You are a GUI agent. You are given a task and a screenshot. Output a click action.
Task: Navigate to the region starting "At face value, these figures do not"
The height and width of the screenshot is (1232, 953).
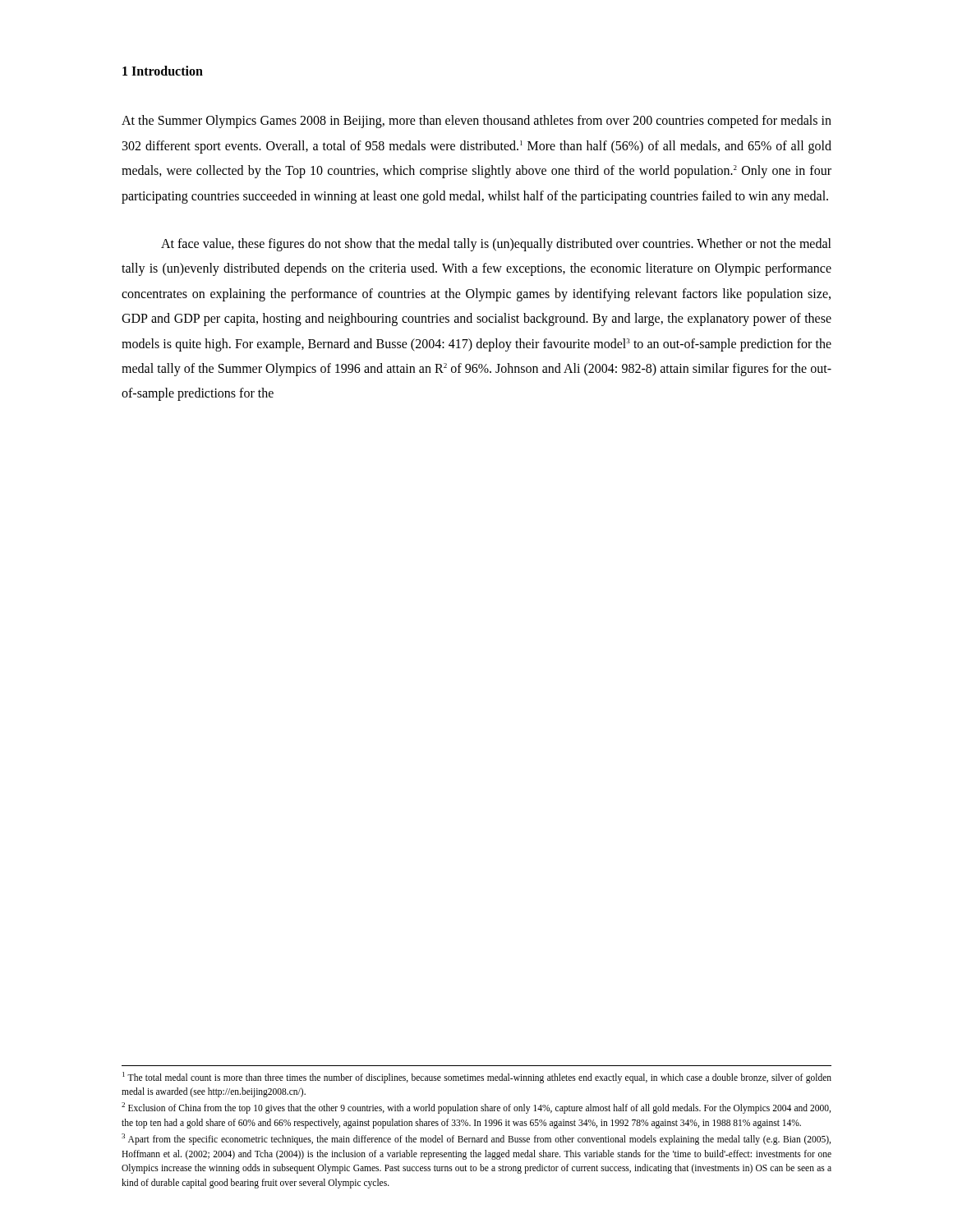click(x=476, y=318)
